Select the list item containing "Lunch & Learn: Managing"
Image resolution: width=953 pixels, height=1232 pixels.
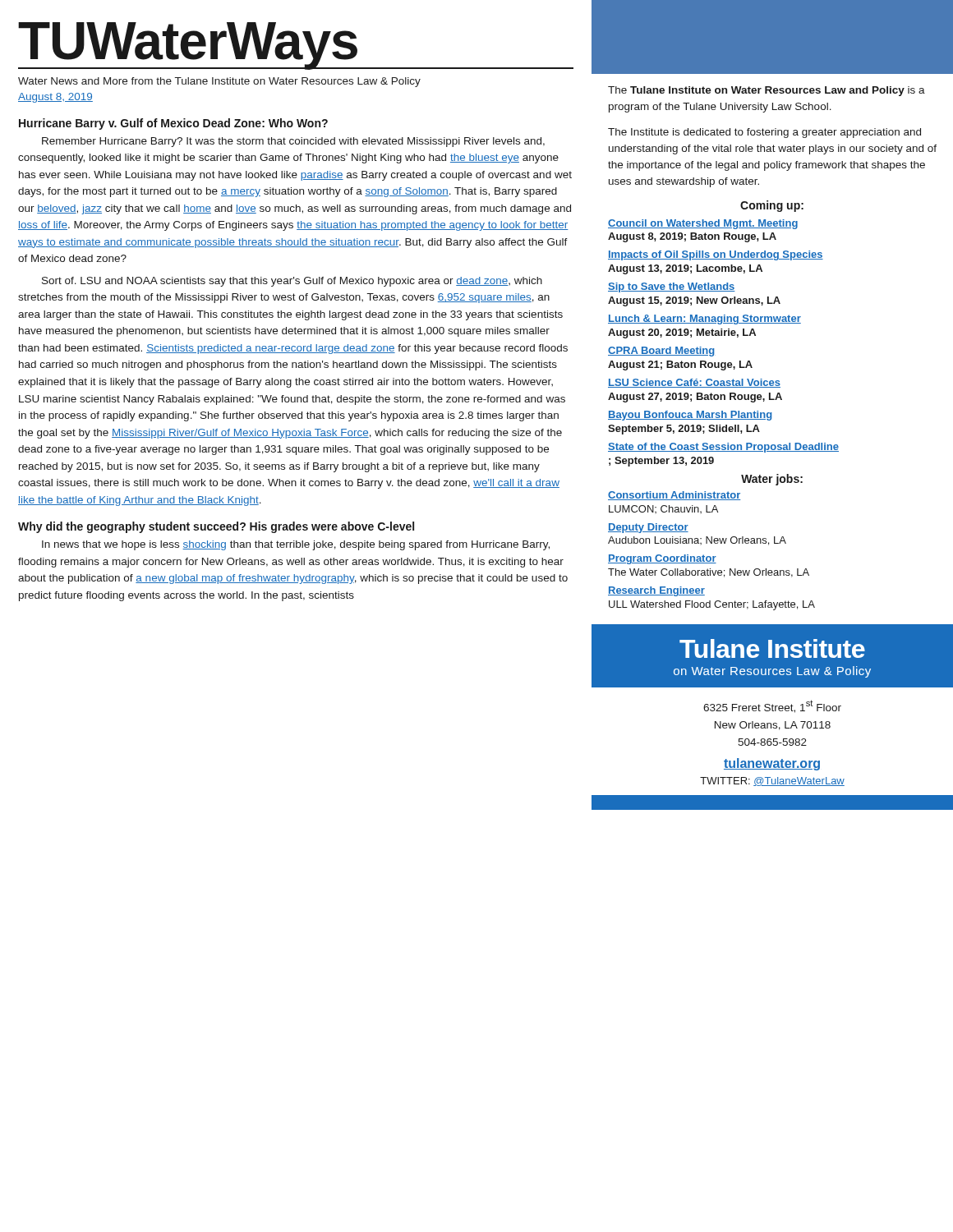pyautogui.click(x=772, y=325)
